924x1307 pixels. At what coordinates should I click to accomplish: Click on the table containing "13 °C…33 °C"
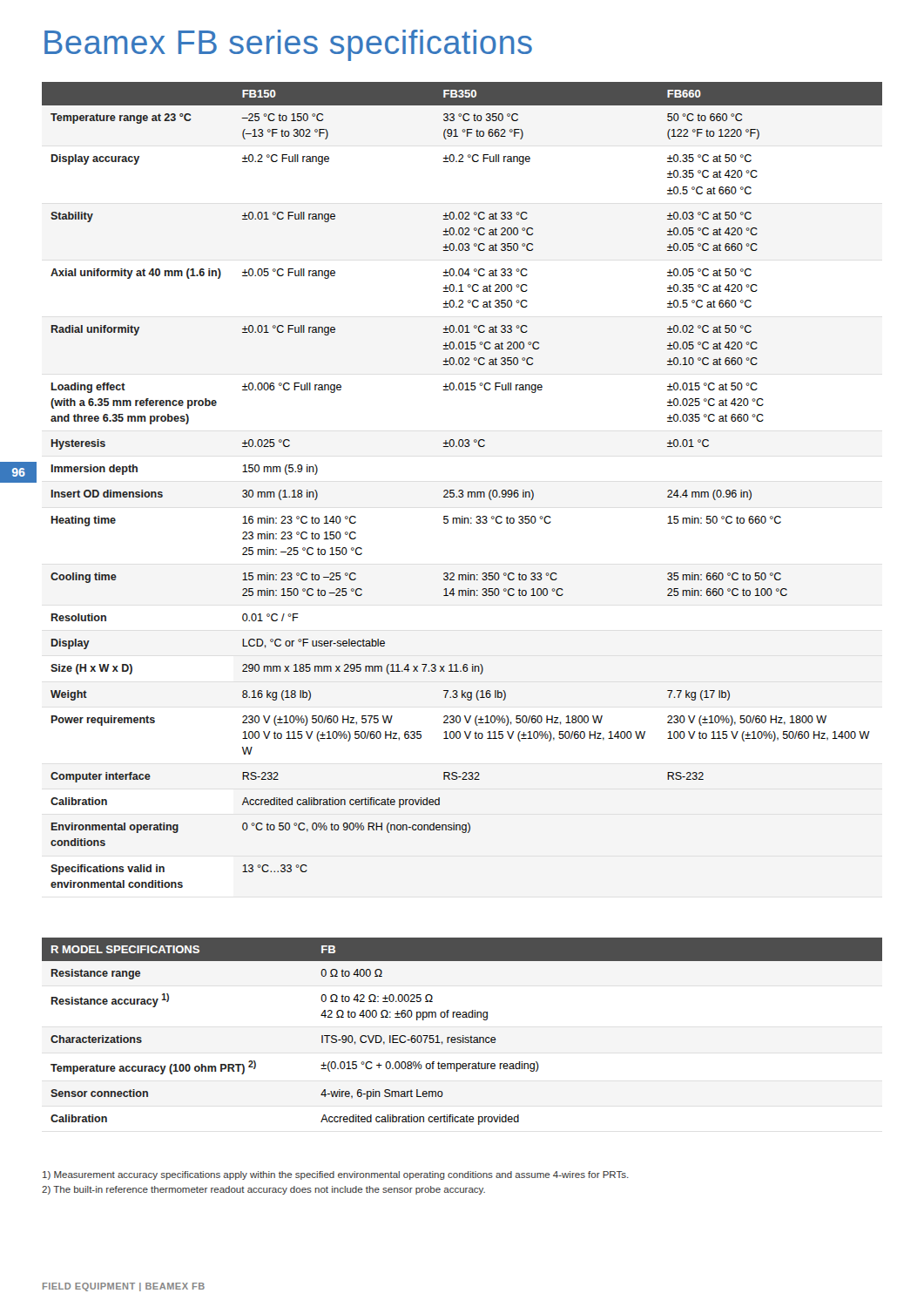462,490
